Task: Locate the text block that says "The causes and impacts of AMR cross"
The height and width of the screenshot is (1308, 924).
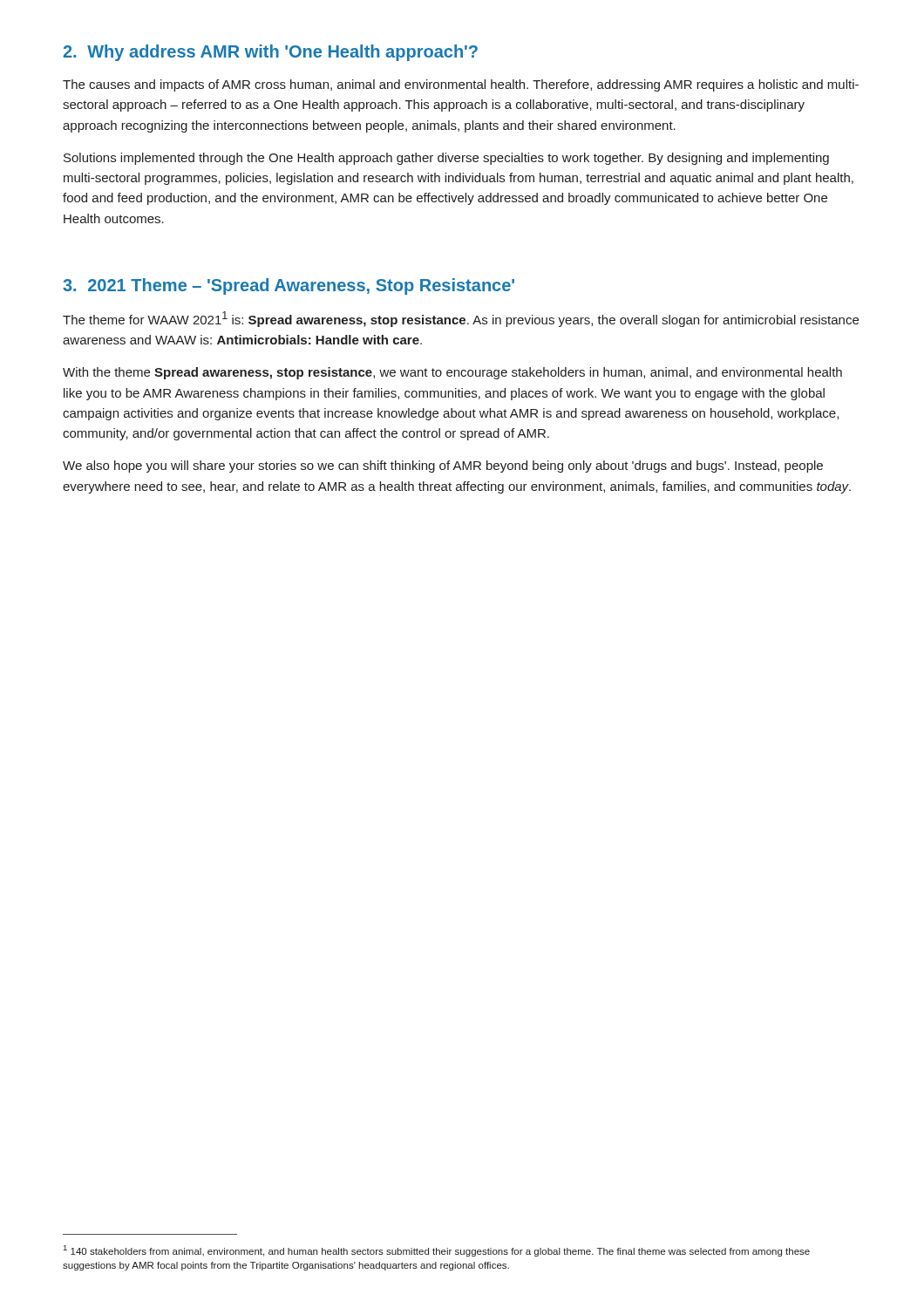Action: (x=462, y=105)
